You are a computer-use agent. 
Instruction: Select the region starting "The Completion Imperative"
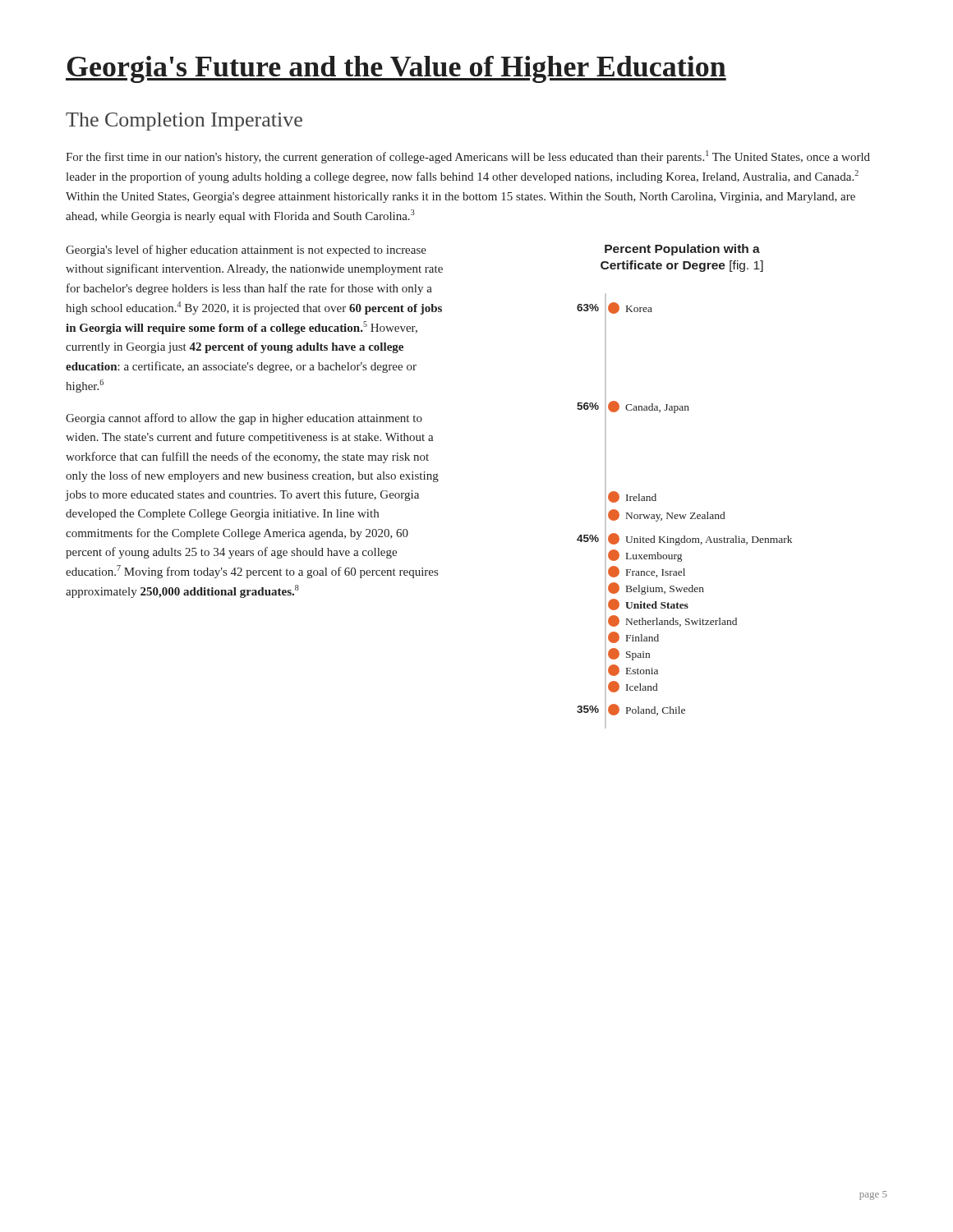184,122
